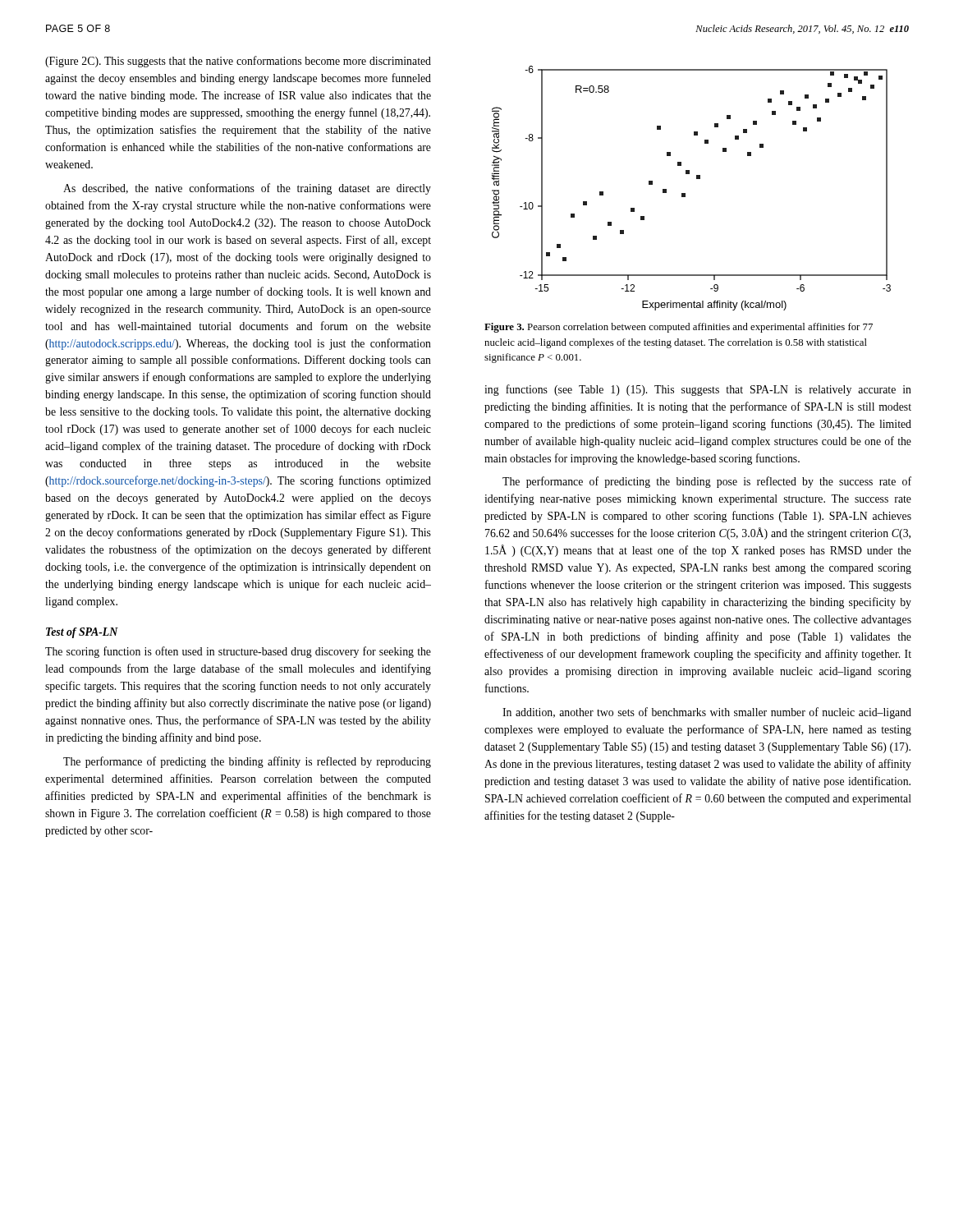The height and width of the screenshot is (1232, 954).
Task: Click on the text block starting "The scoring function is"
Action: (x=238, y=742)
